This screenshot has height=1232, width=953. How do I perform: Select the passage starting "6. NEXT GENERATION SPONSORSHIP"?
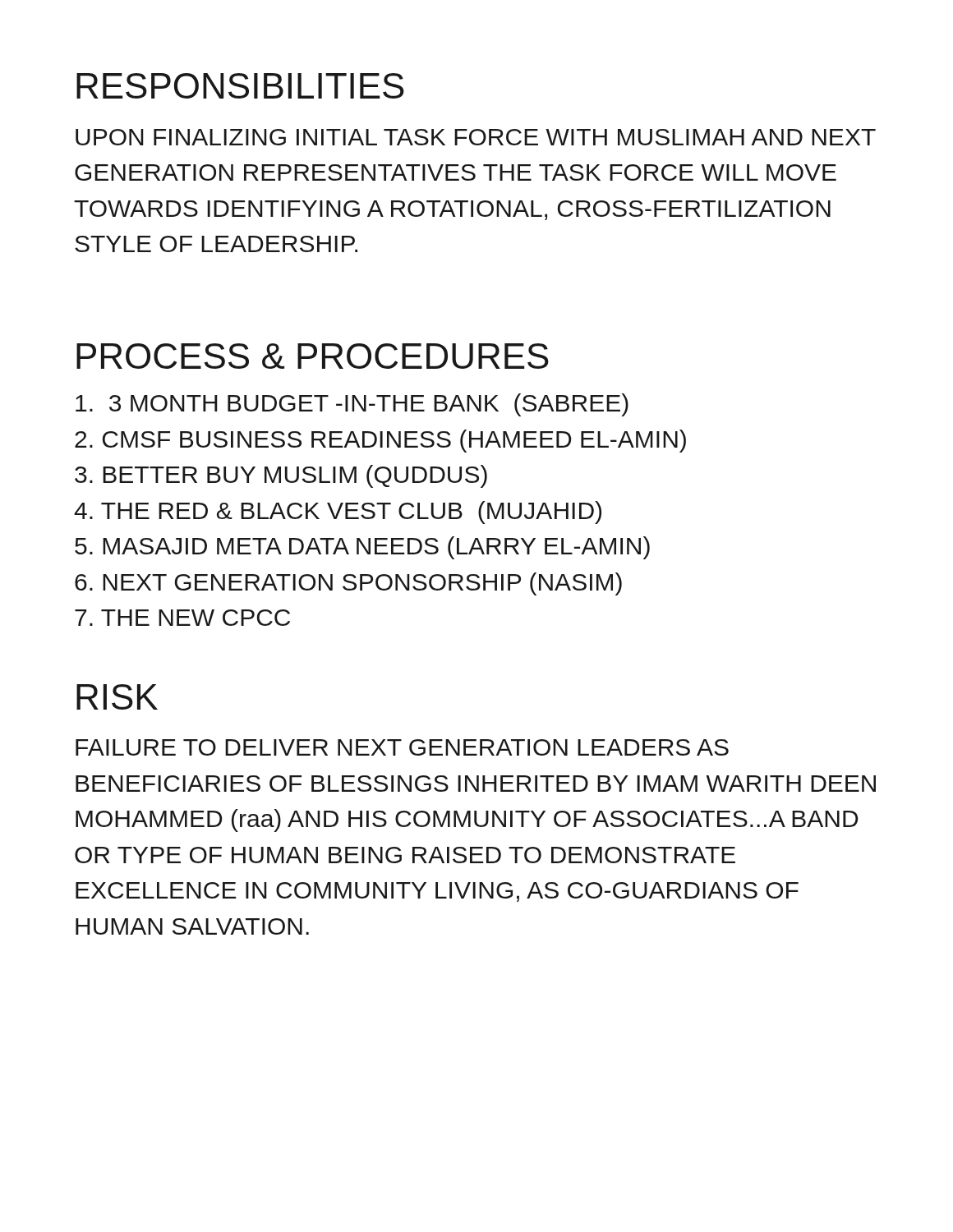(x=349, y=582)
